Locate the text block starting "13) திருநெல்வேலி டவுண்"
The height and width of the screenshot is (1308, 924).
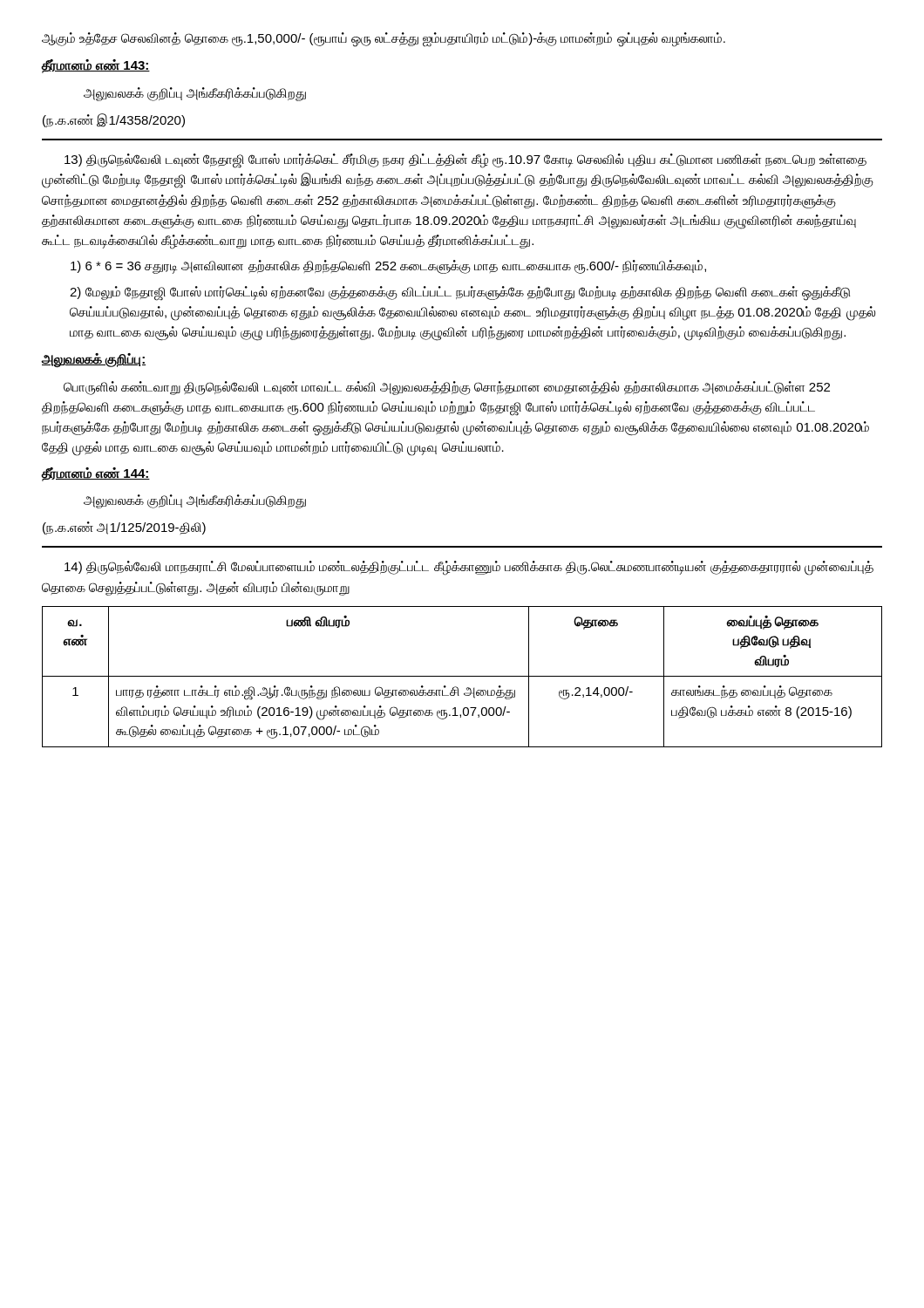point(458,200)
